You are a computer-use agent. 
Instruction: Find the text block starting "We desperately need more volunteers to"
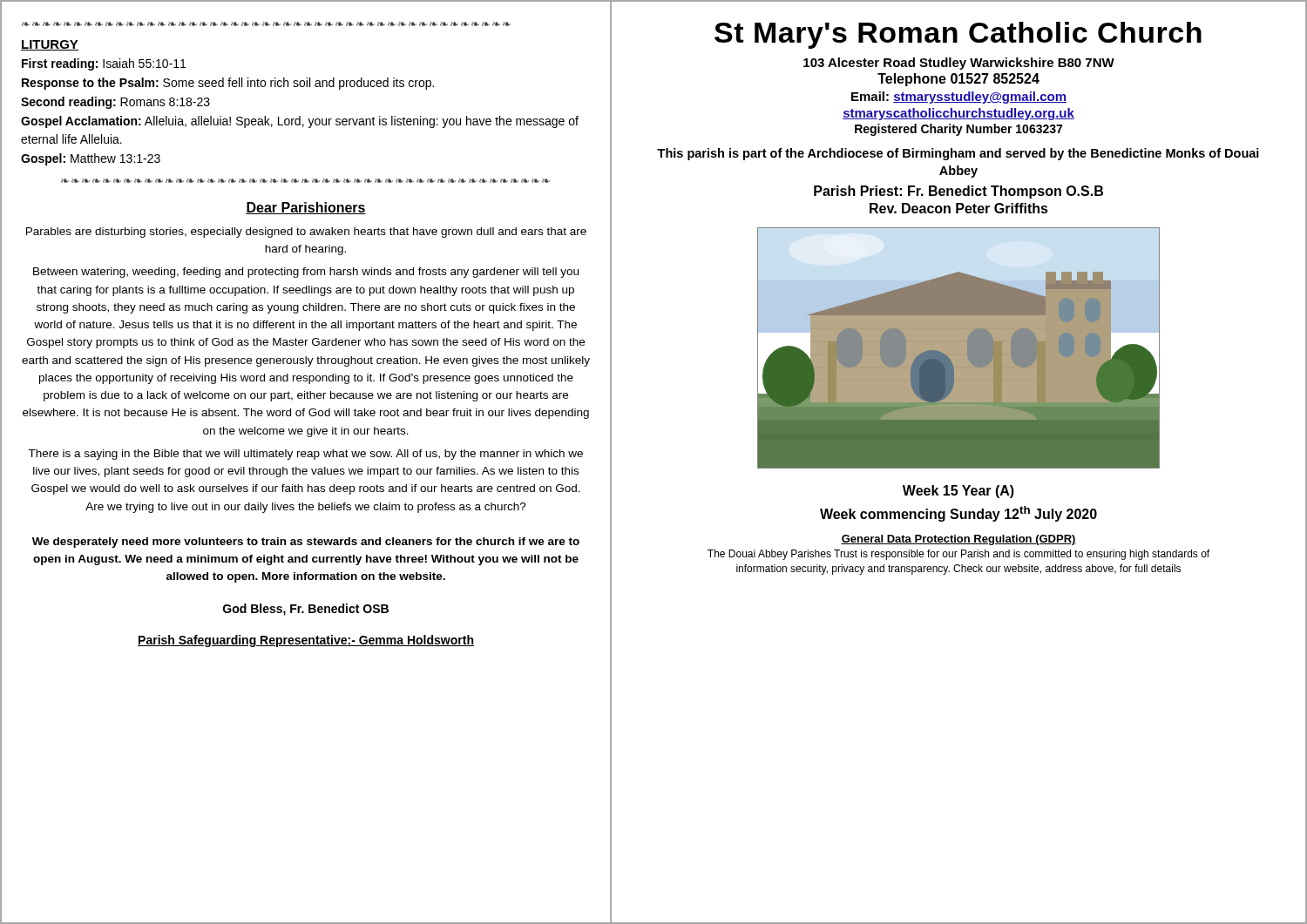(306, 559)
